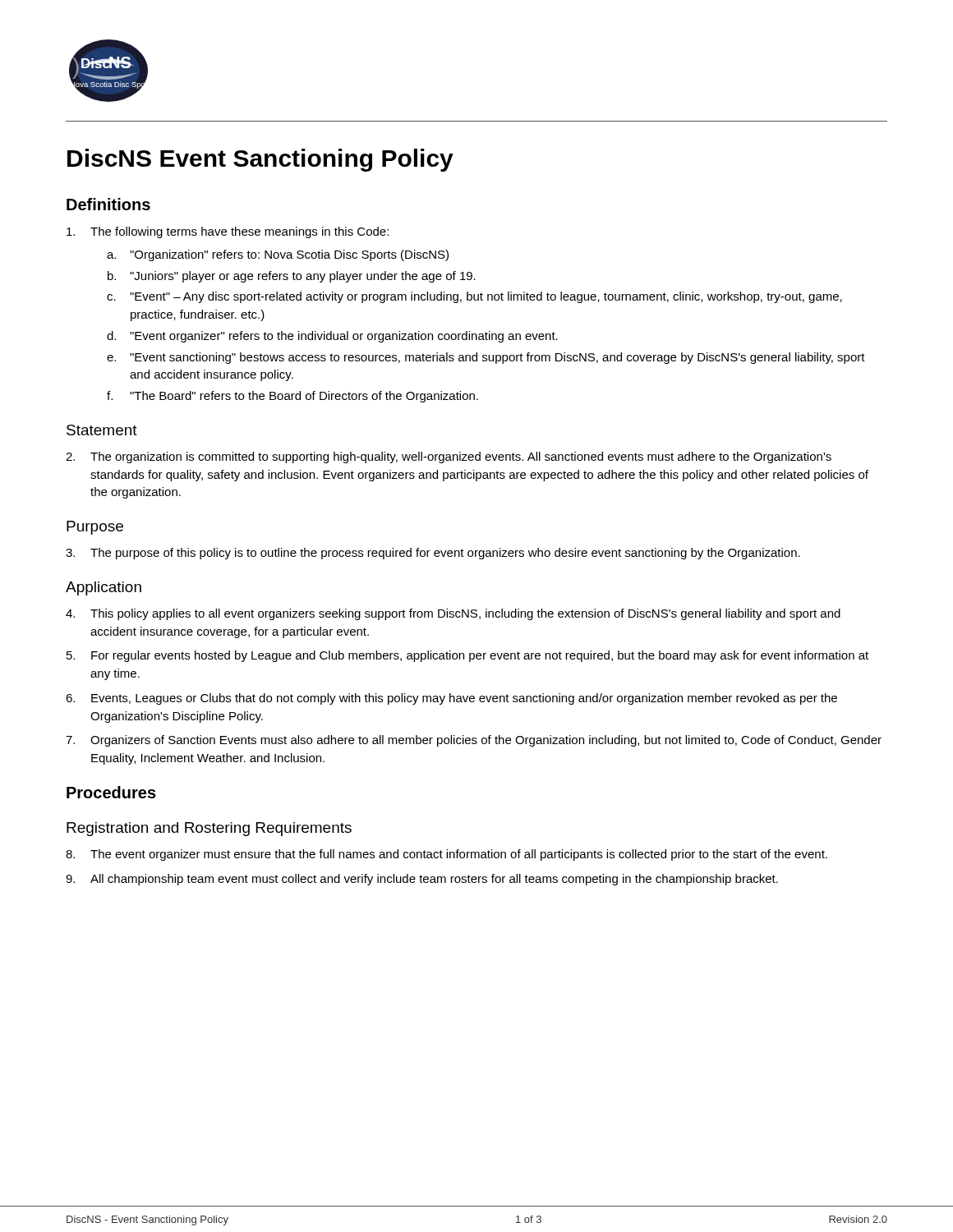This screenshot has width=953, height=1232.
Task: Click on the region starting "d. "Event organizer" refers to"
Action: click(497, 336)
